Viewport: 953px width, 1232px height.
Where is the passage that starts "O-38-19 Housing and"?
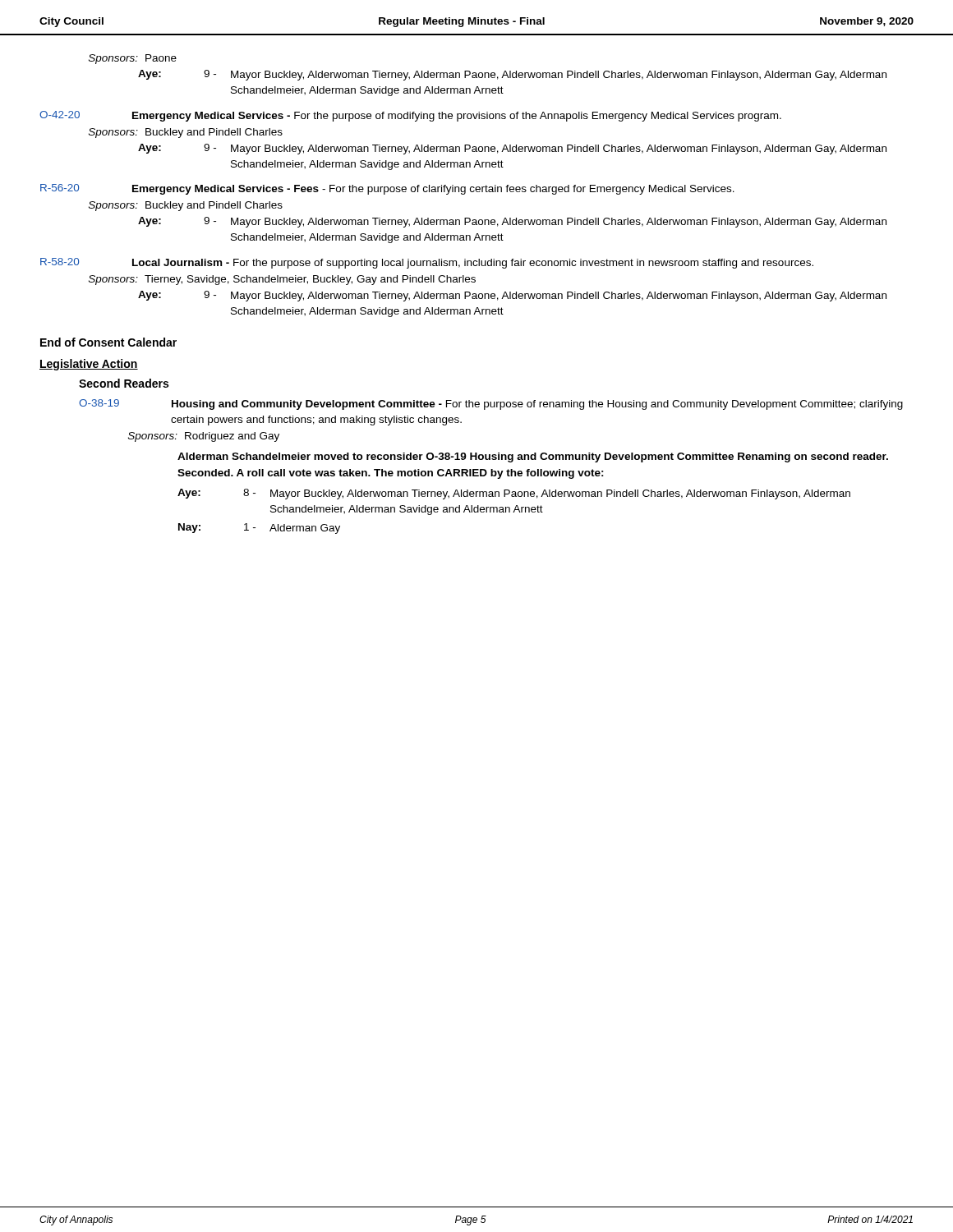pyautogui.click(x=496, y=412)
